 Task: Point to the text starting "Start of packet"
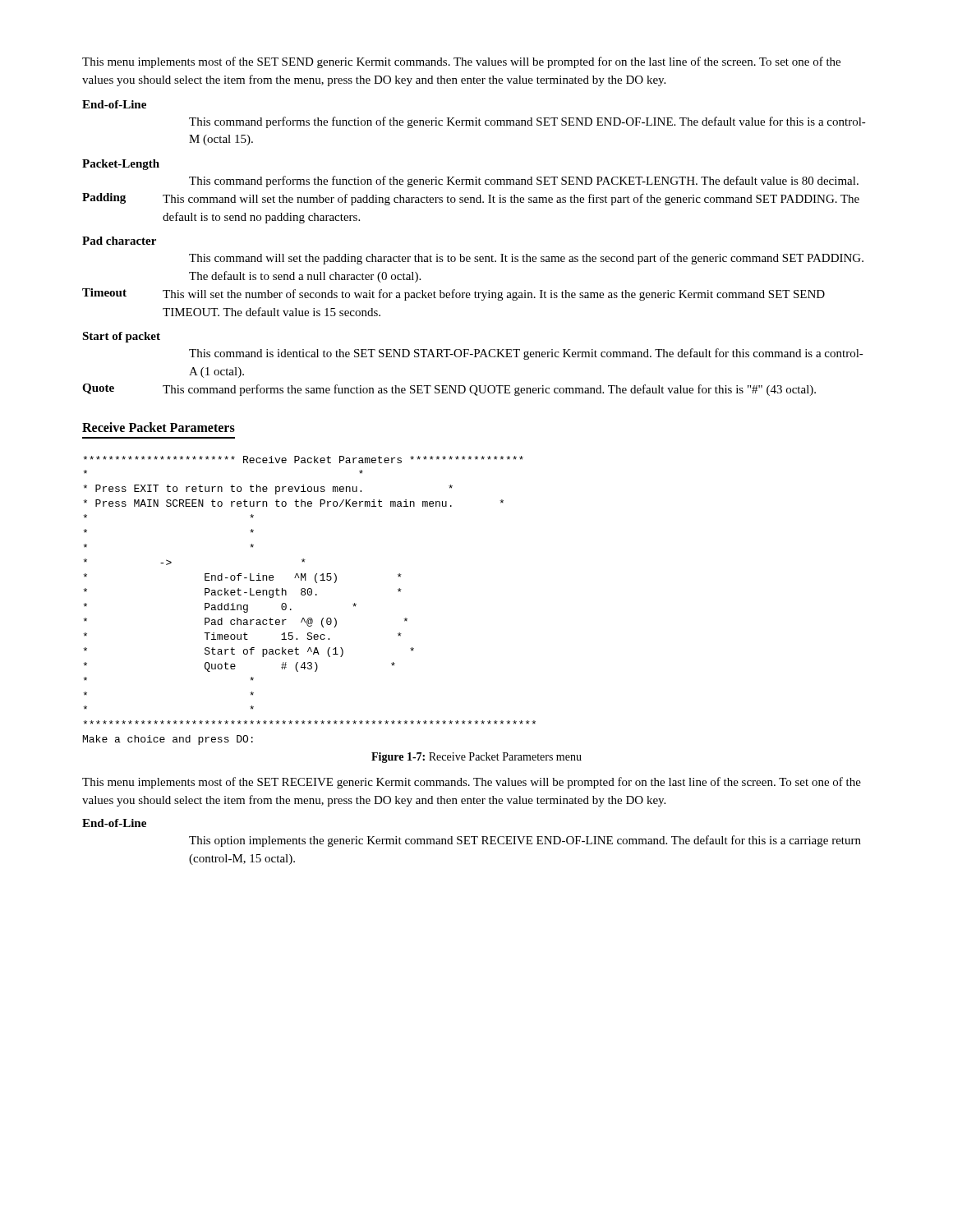tap(121, 336)
